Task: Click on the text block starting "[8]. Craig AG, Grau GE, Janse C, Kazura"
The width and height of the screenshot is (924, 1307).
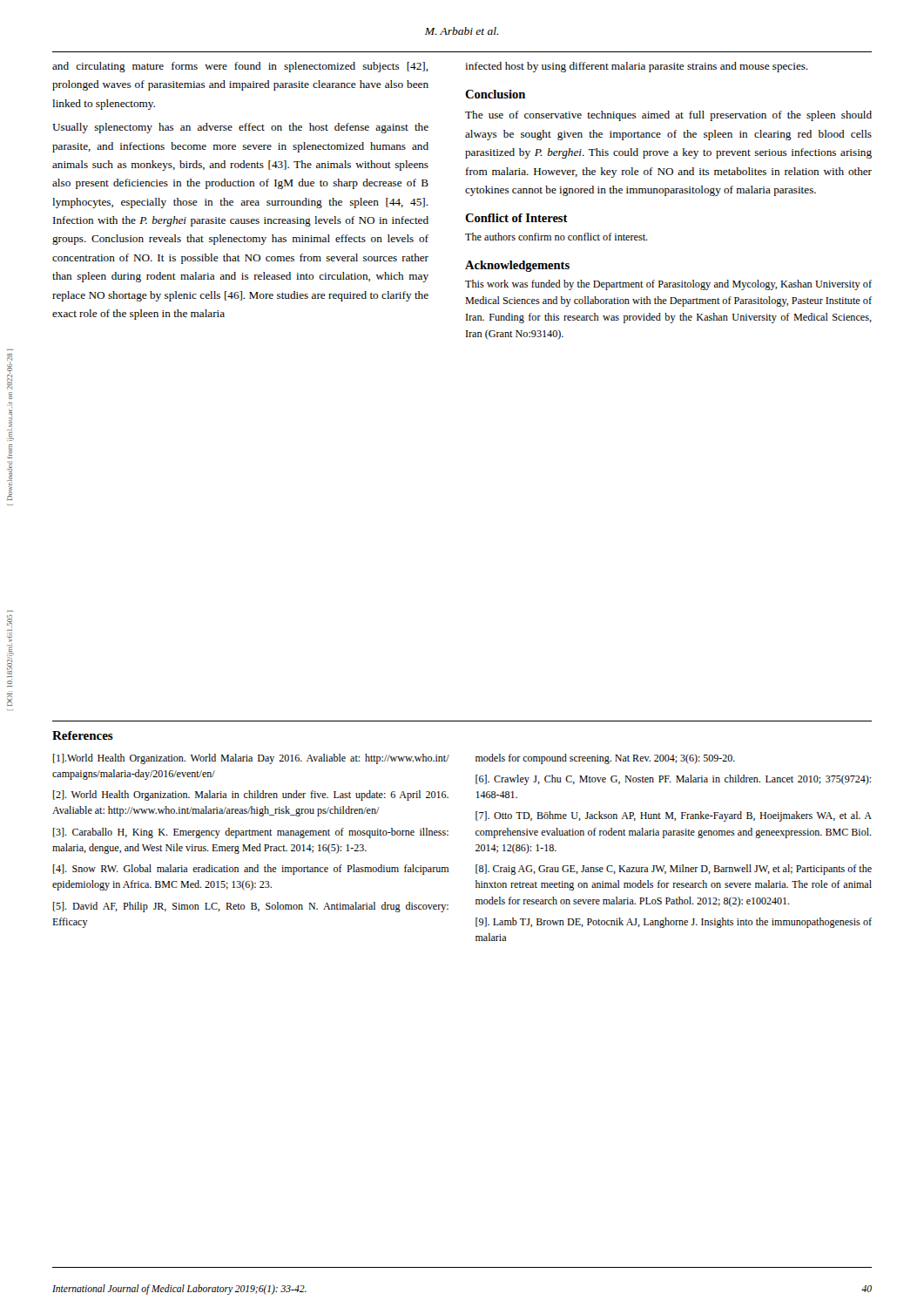Action: click(x=673, y=885)
